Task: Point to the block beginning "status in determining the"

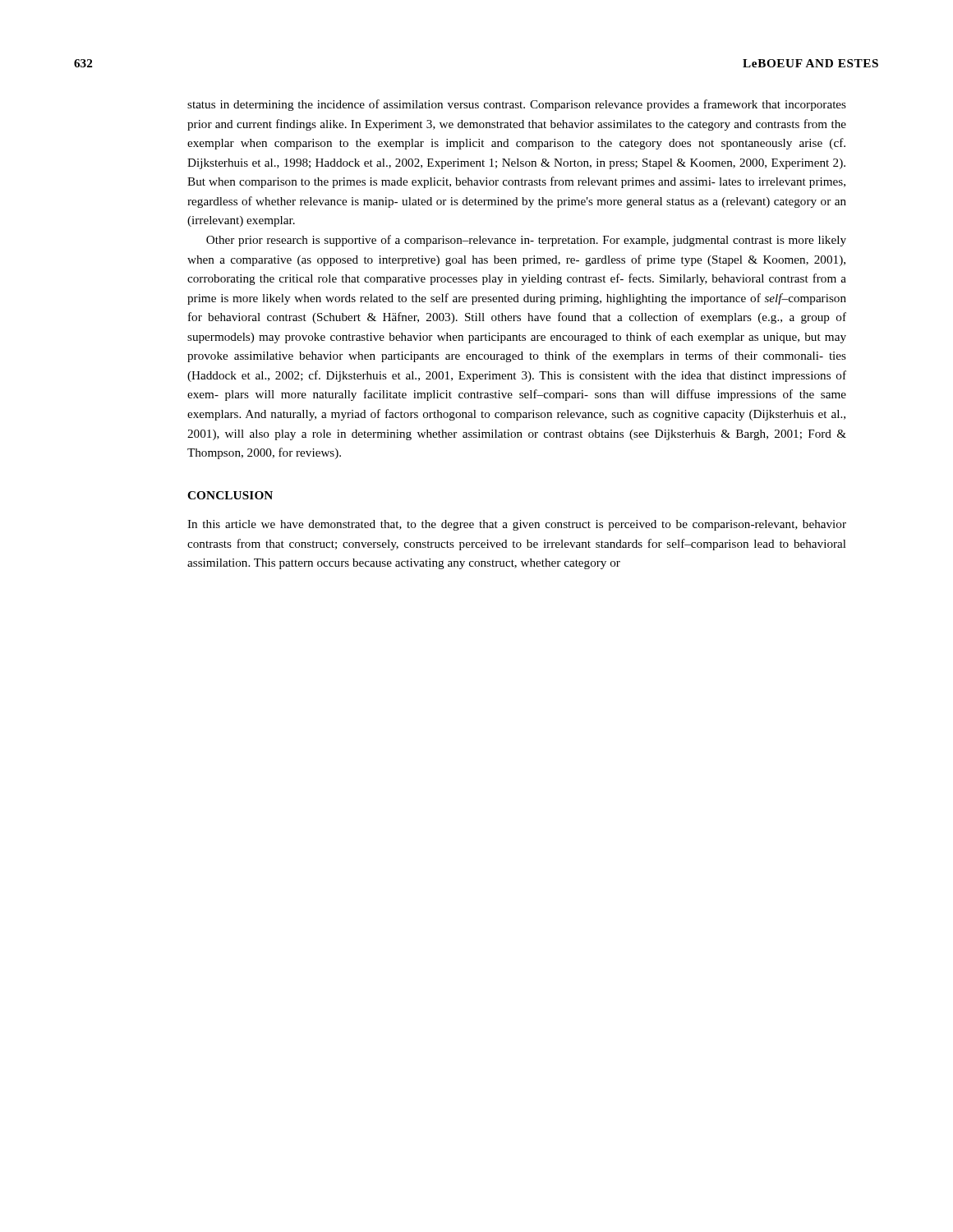Action: [x=517, y=162]
